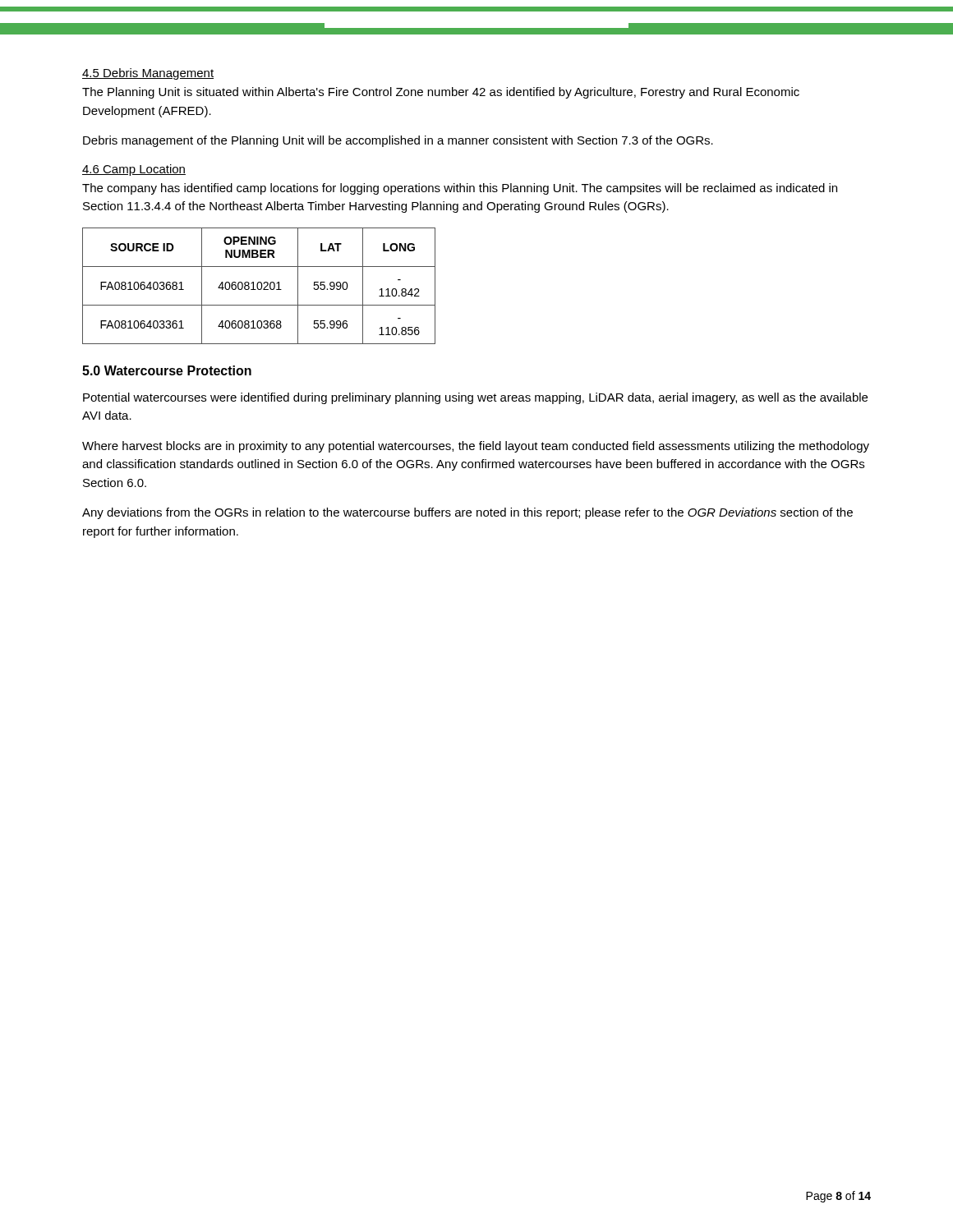This screenshot has height=1232, width=953.
Task: Locate the text block containing "Debris management of the Planning"
Action: [398, 140]
